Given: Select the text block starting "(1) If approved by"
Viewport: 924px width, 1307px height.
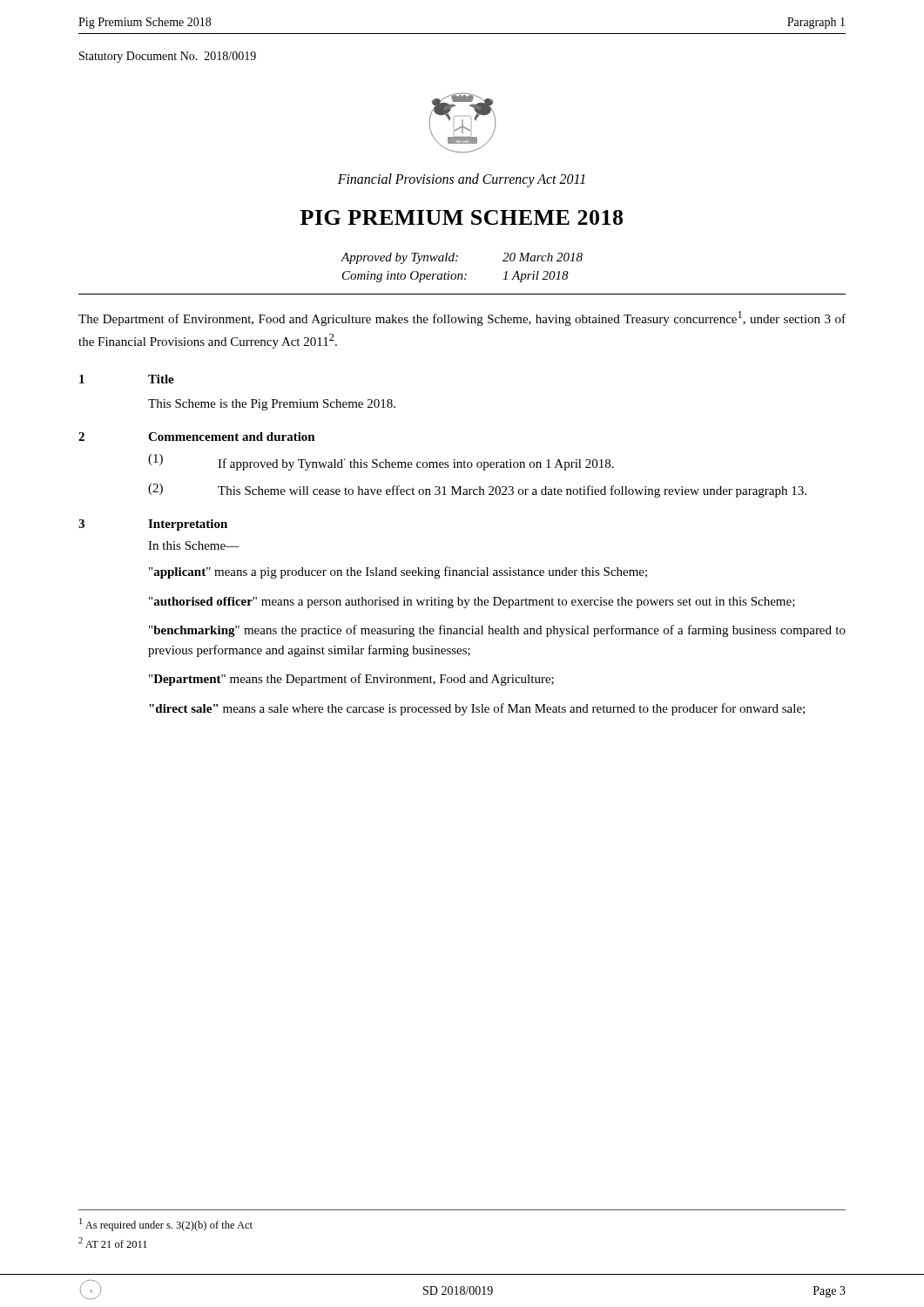Looking at the screenshot, I should click(x=497, y=463).
